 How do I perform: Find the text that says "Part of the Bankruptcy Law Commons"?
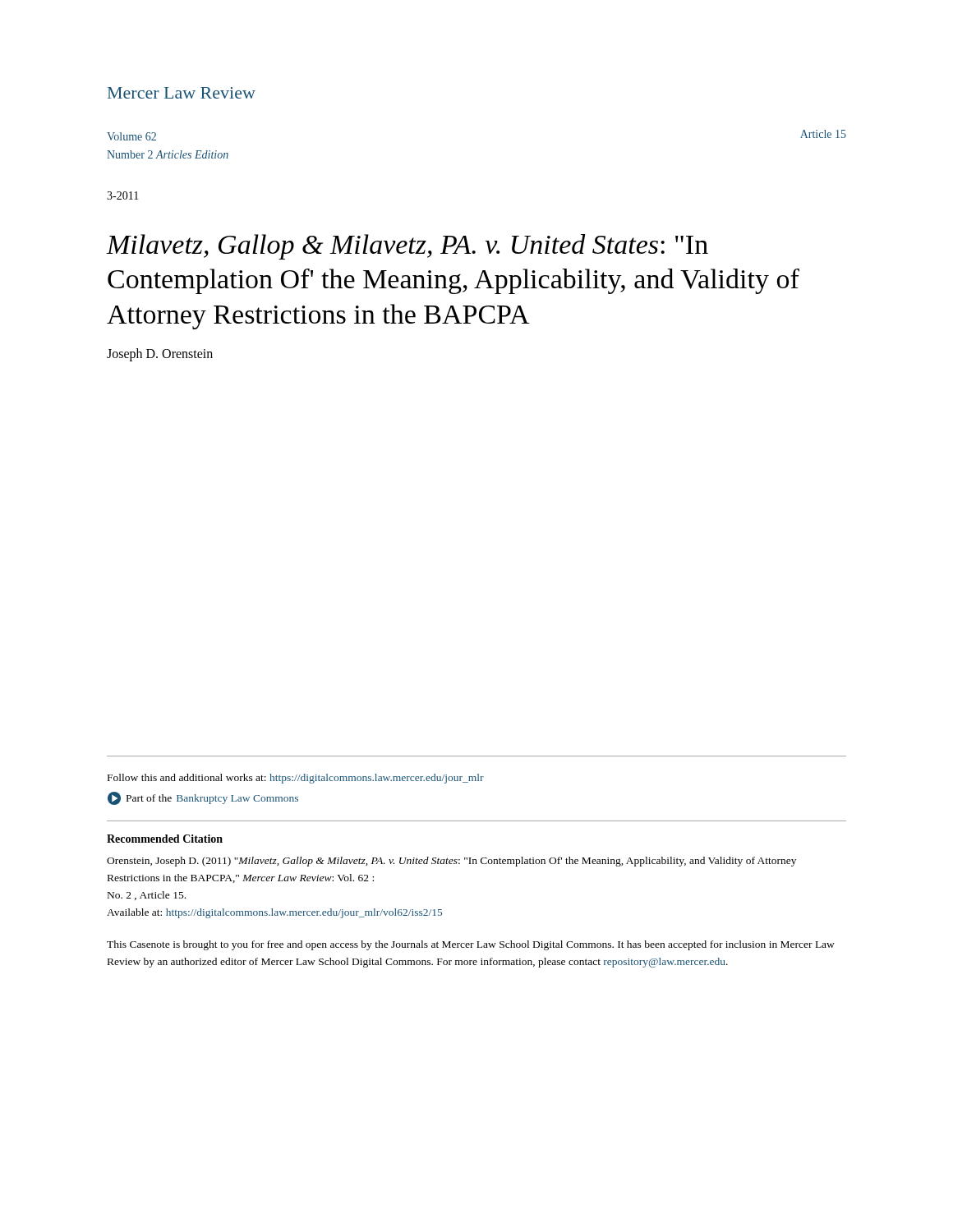click(203, 799)
